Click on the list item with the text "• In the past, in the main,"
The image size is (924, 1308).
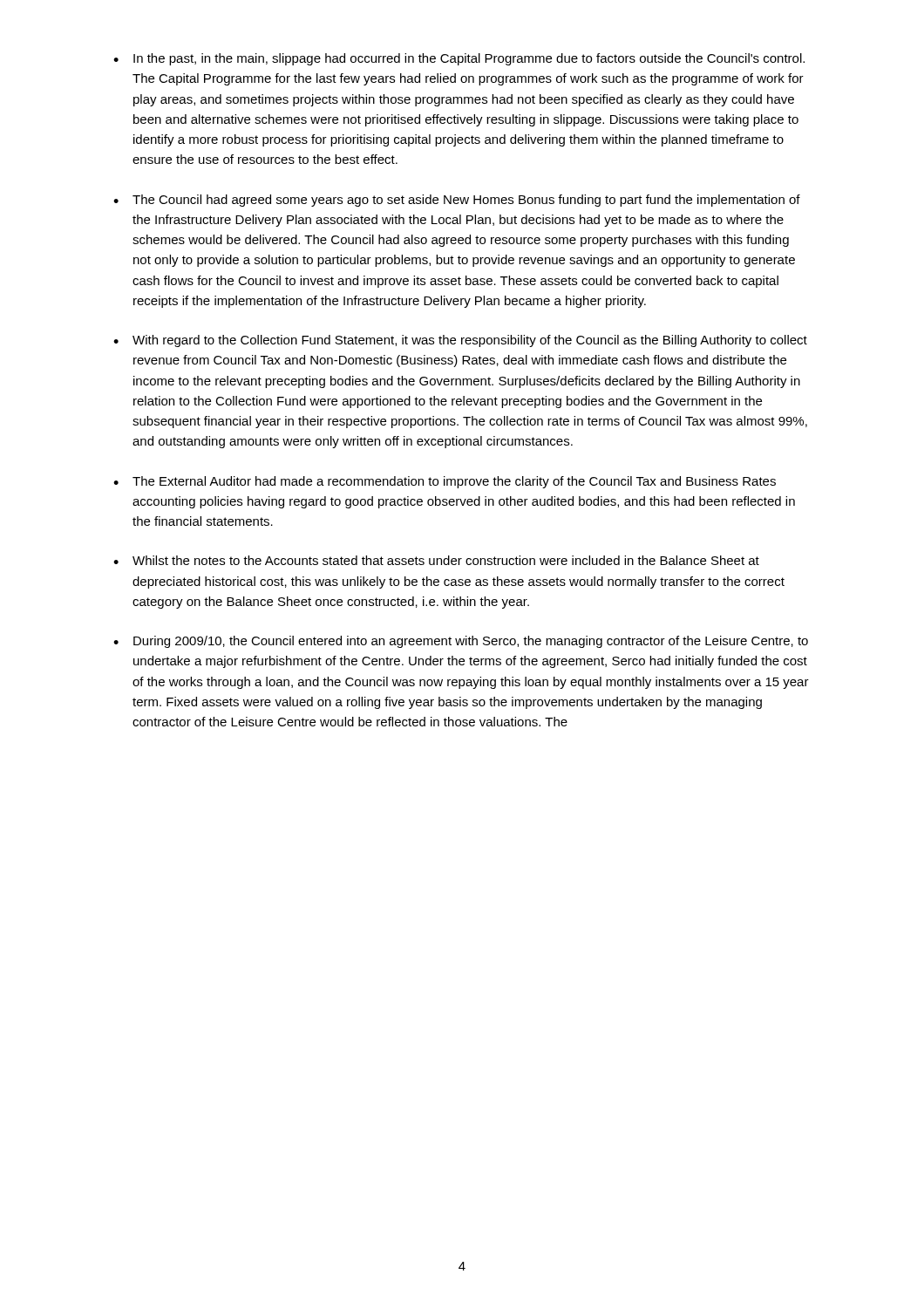(462, 109)
